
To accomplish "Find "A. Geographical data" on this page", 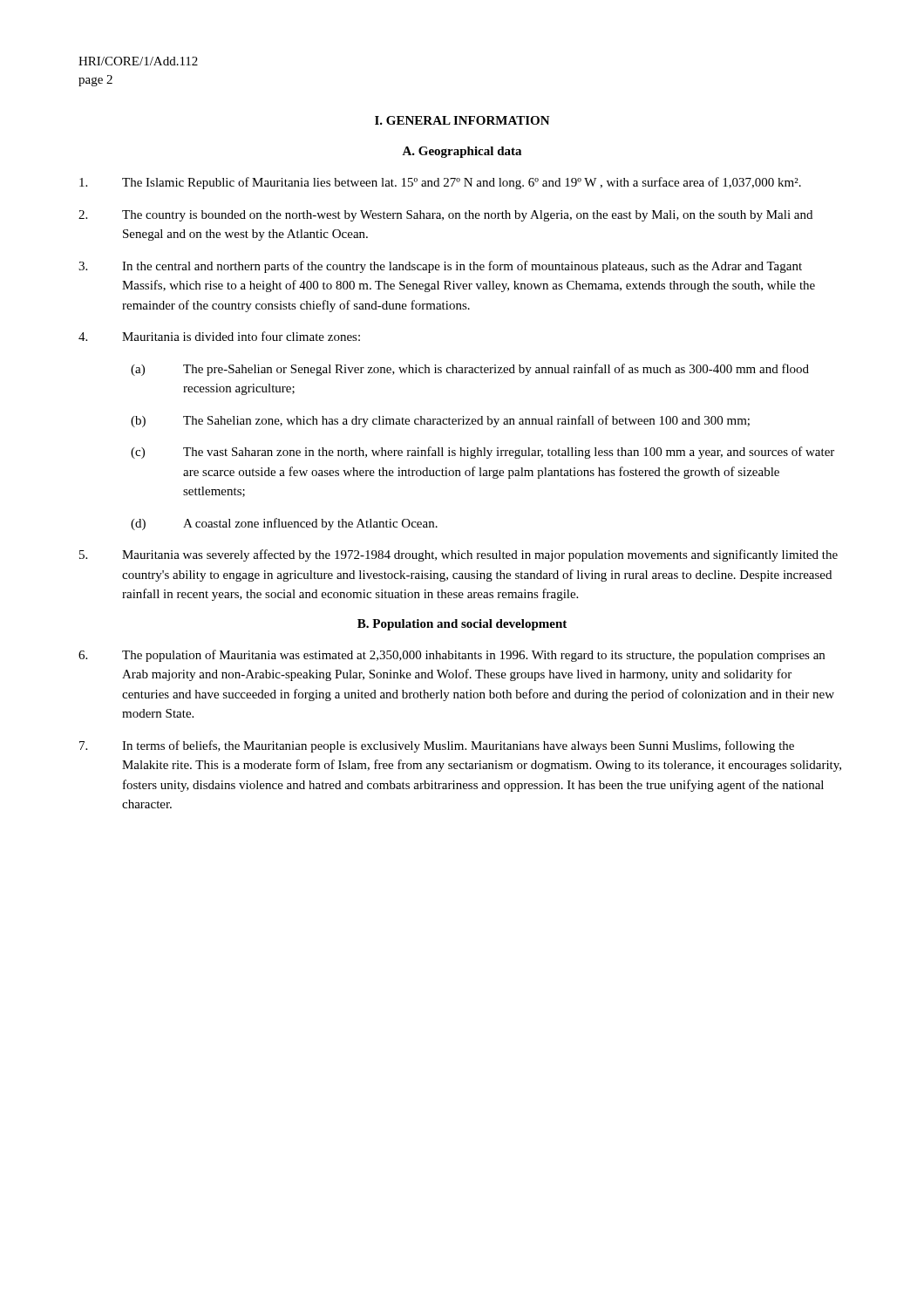I will tap(462, 151).
